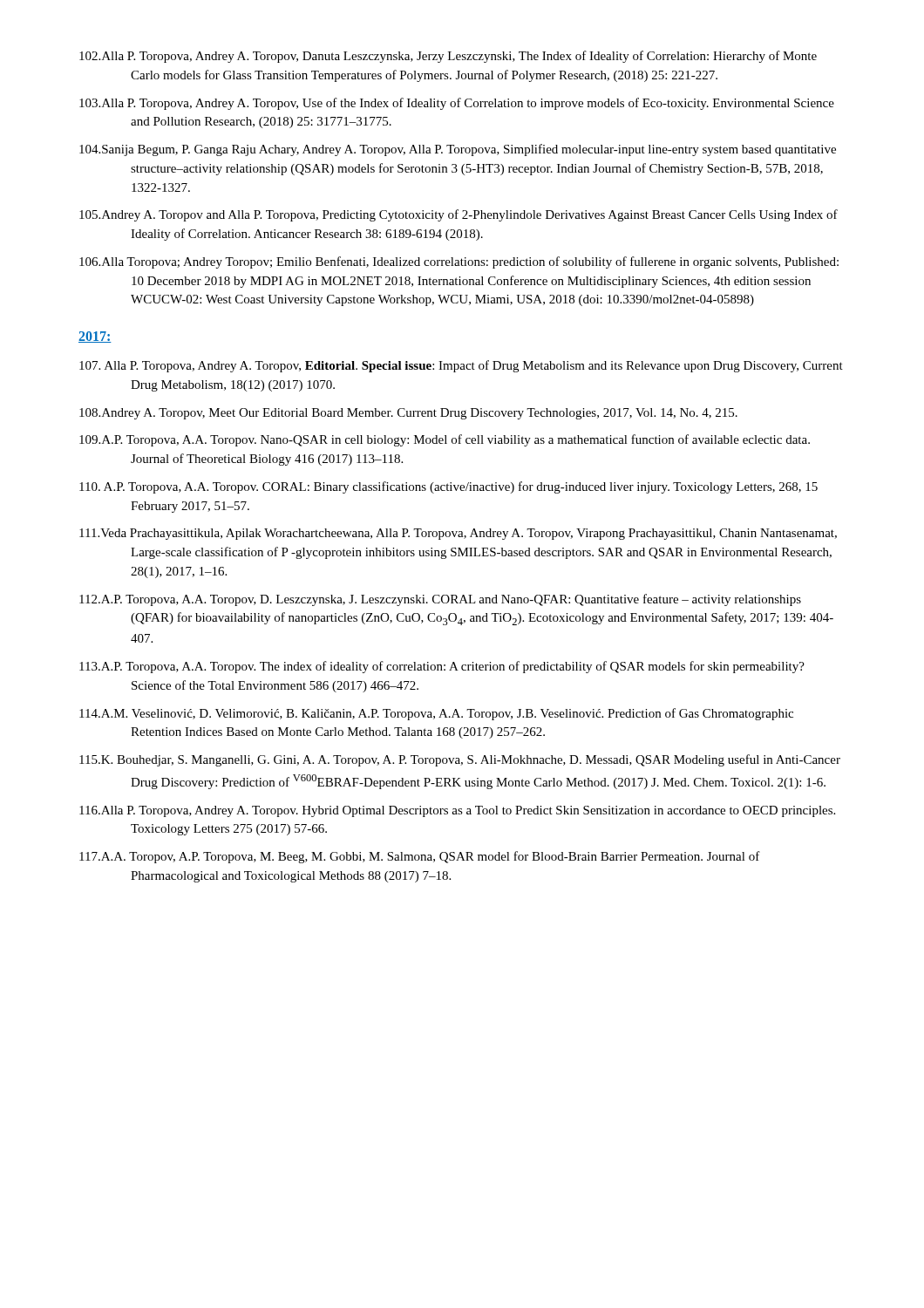
Task: Select the list item that reads "108.Andrey A. Toropov,"
Action: (x=408, y=412)
